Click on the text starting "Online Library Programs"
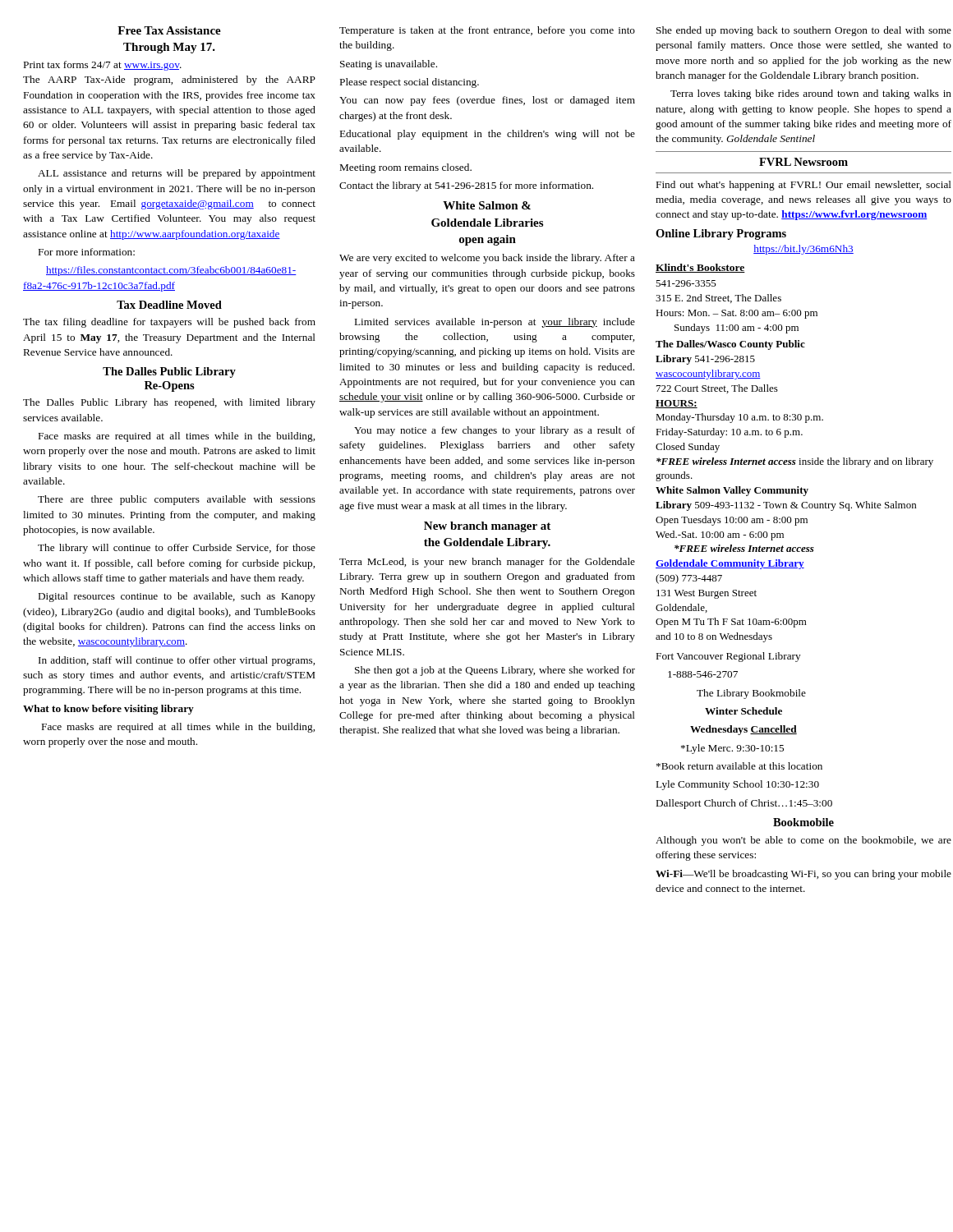This screenshot has width=953, height=1232. pos(721,233)
